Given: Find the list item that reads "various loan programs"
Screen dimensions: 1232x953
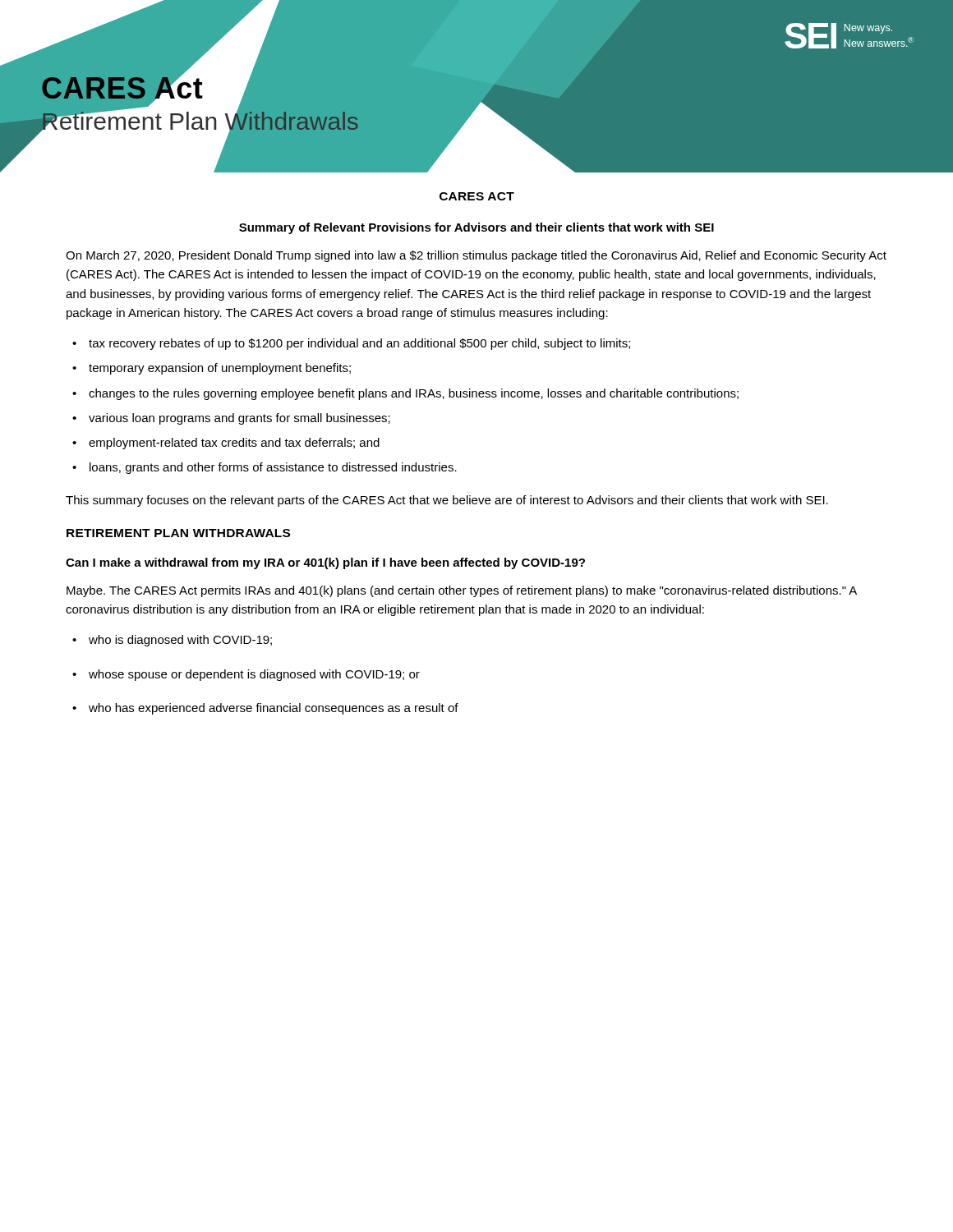Looking at the screenshot, I should (x=240, y=417).
